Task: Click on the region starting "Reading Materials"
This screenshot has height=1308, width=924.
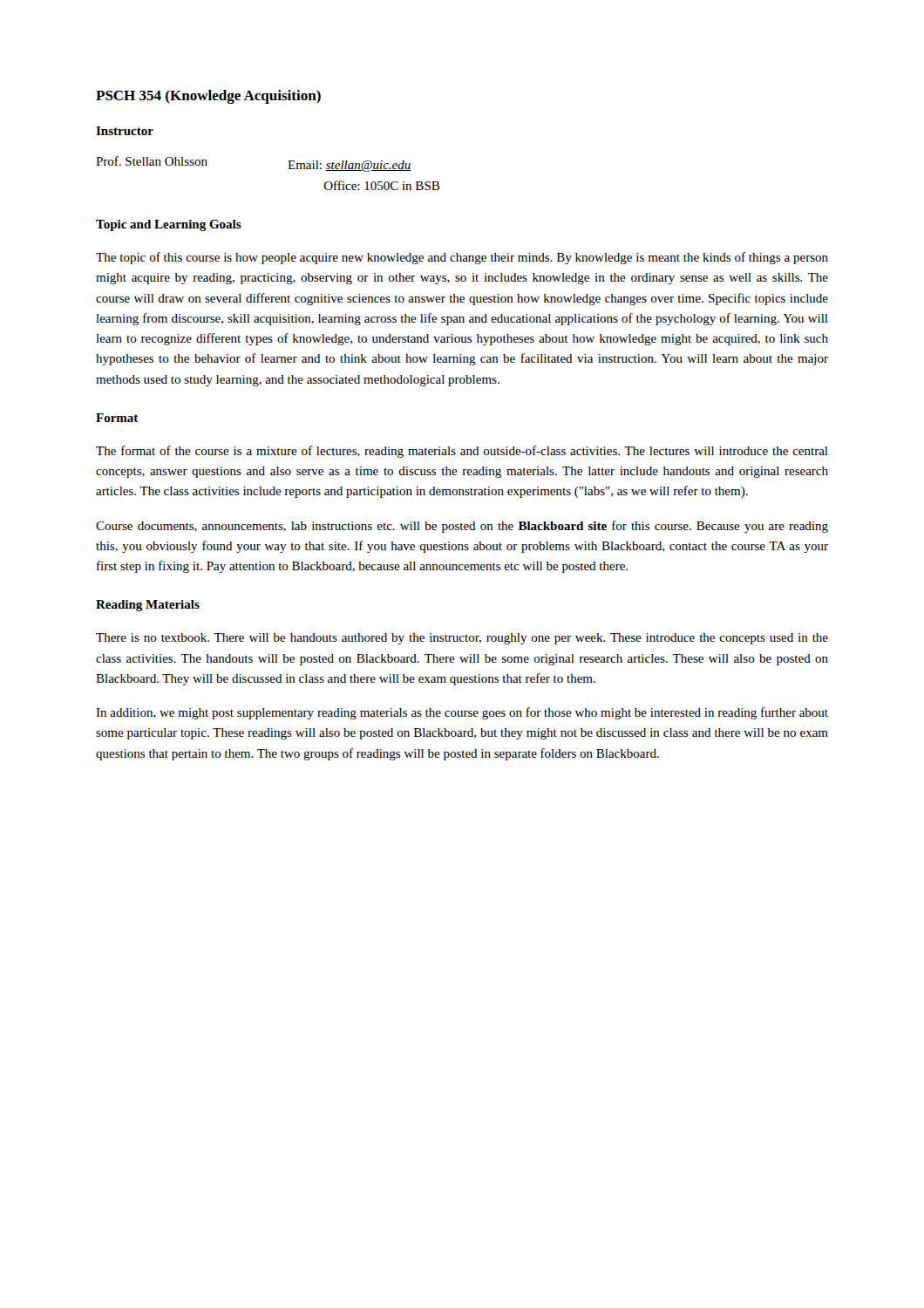Action: pos(148,606)
